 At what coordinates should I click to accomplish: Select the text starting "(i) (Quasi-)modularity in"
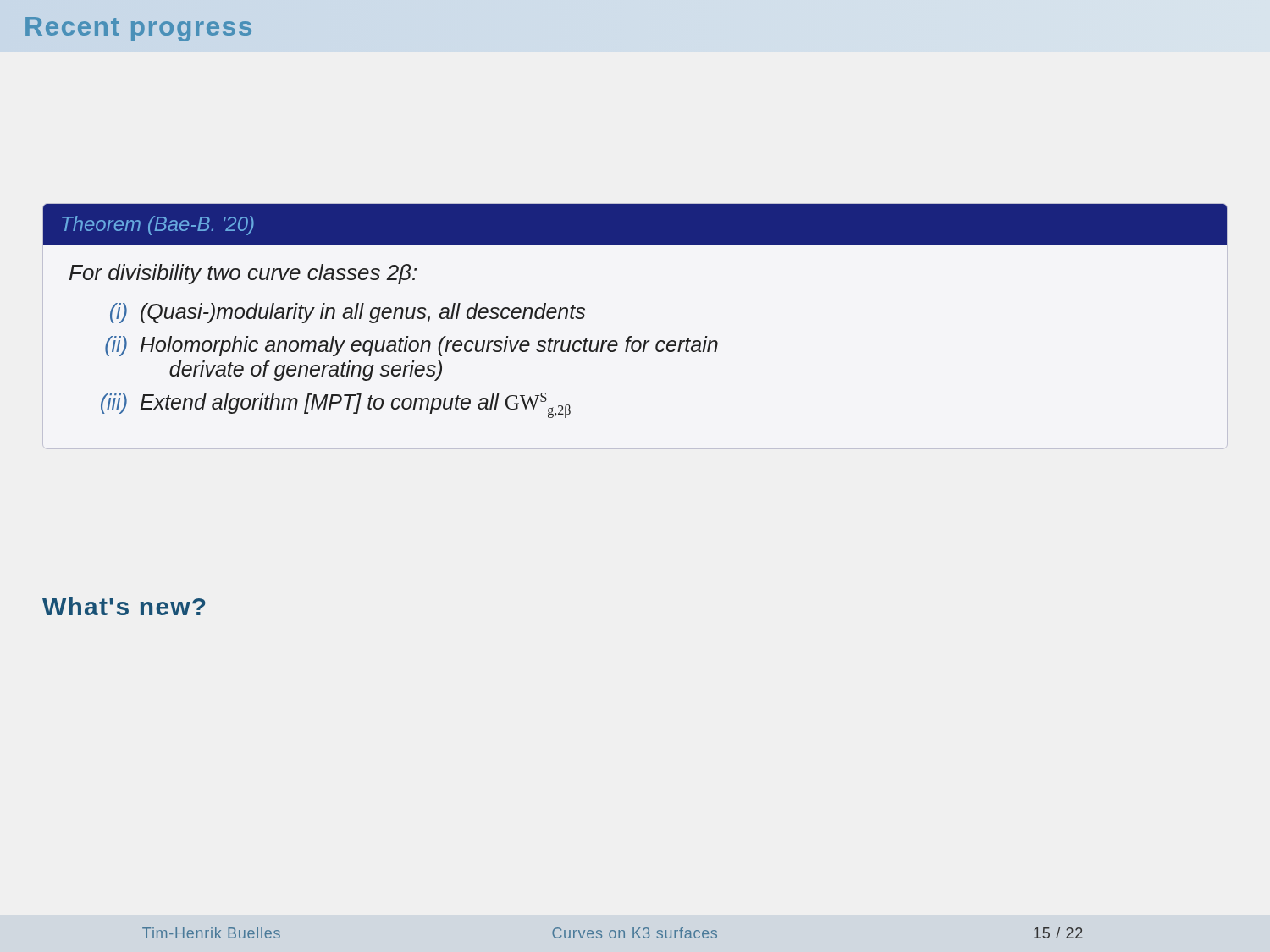pyautogui.click(x=327, y=312)
